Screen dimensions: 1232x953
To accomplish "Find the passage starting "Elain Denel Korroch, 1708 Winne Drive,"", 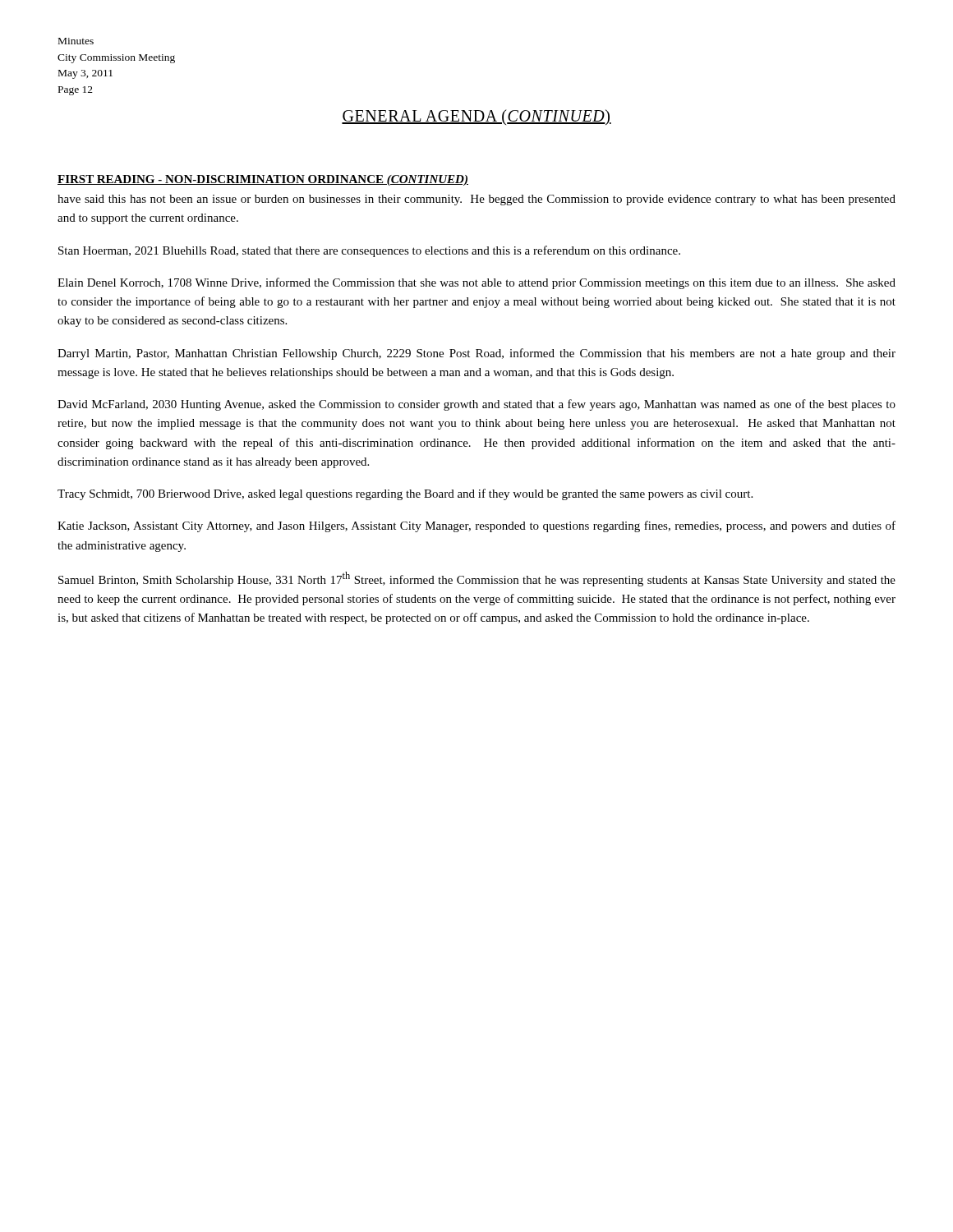I will click(x=476, y=301).
